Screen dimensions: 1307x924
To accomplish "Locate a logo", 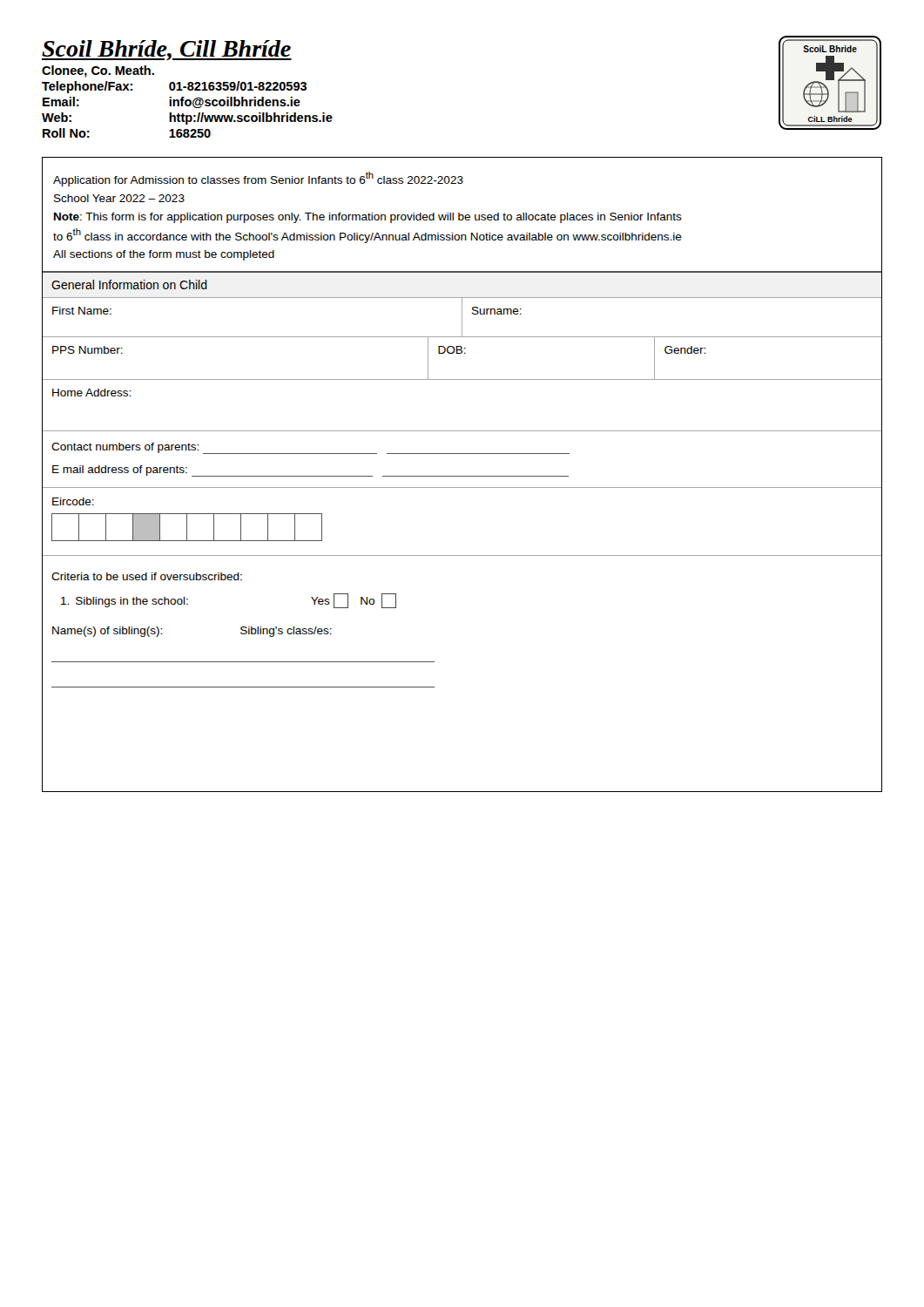I will click(830, 84).
